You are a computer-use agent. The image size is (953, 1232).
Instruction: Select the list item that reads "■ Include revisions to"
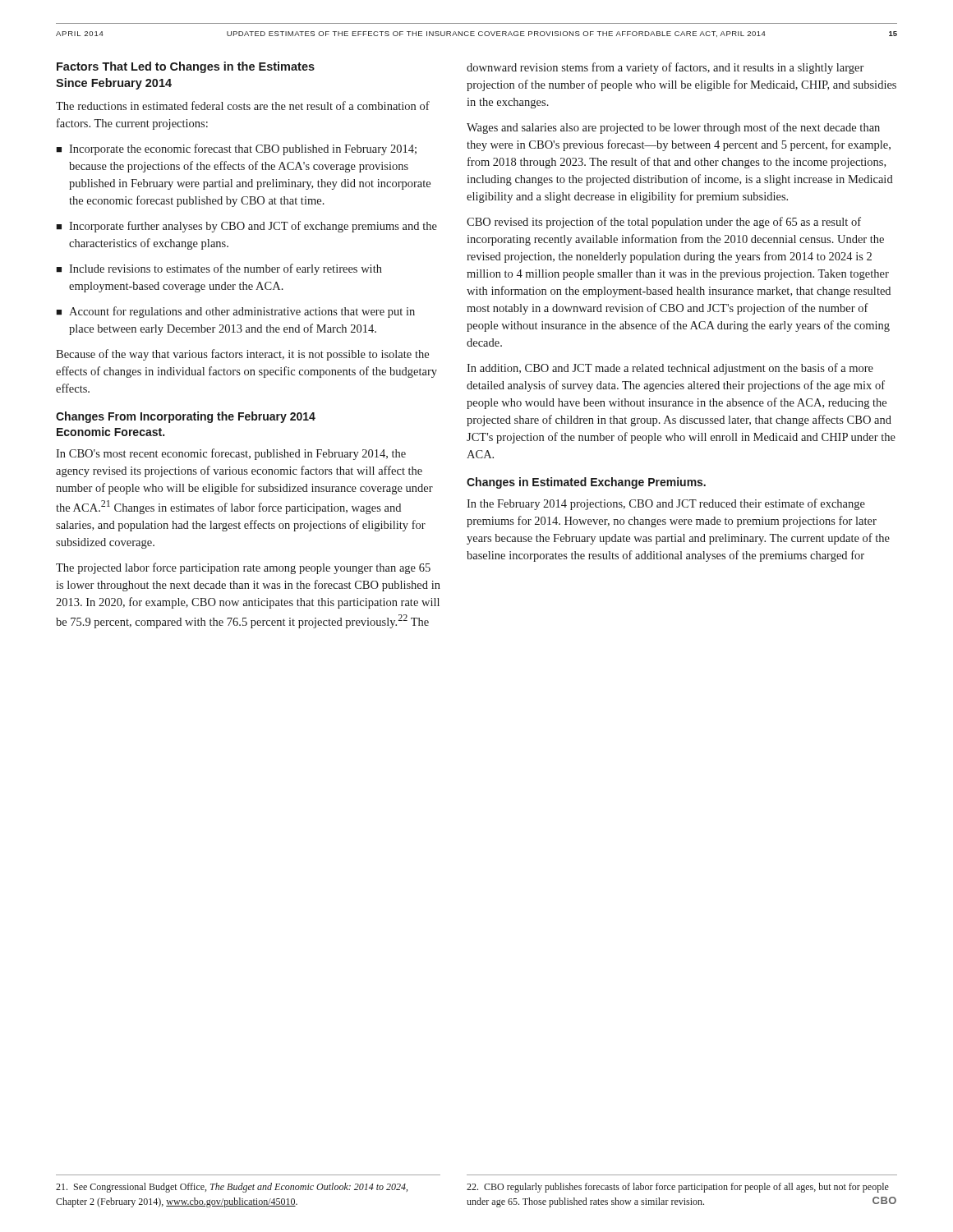[248, 278]
